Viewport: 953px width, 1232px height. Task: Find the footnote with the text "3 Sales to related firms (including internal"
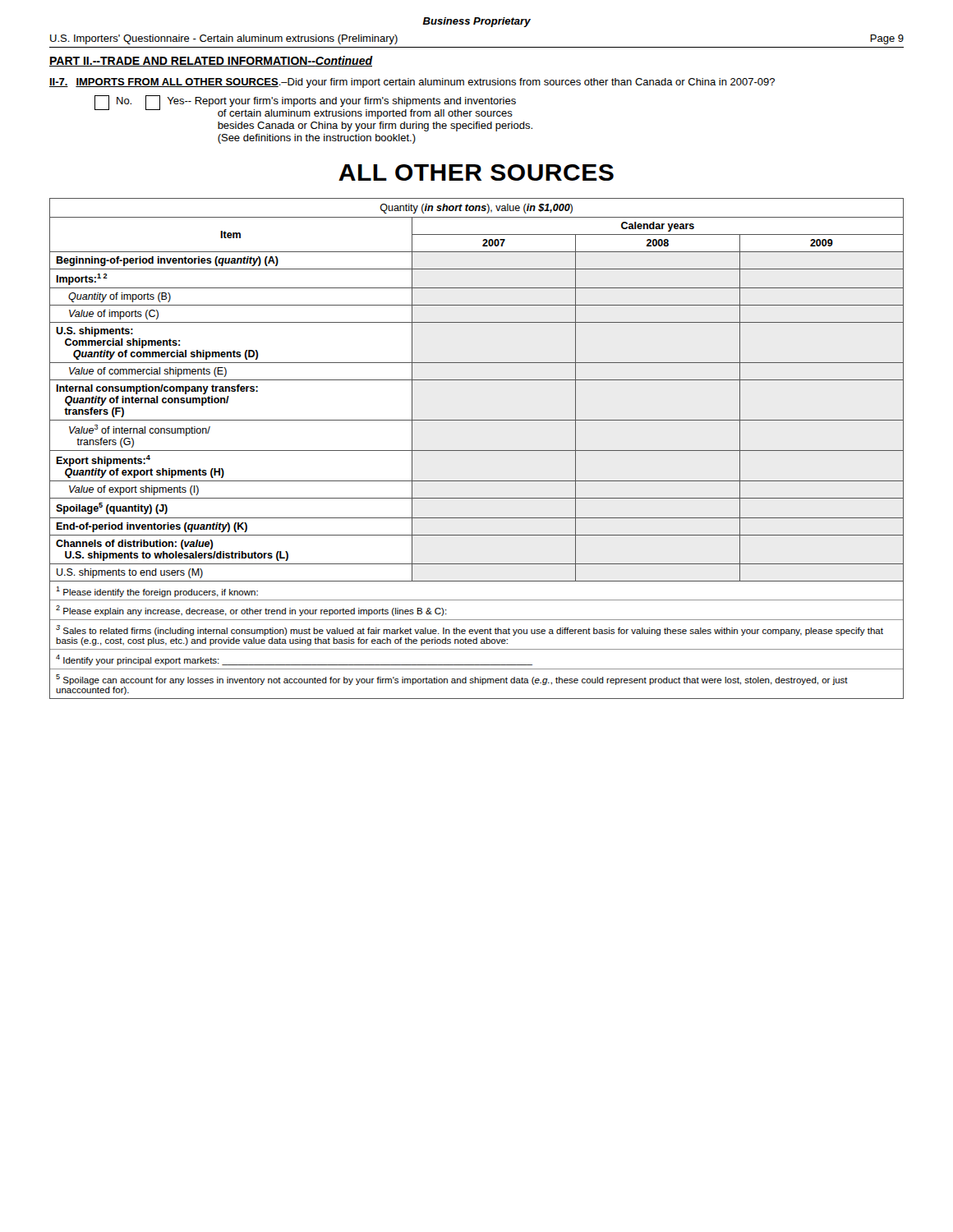(x=469, y=635)
